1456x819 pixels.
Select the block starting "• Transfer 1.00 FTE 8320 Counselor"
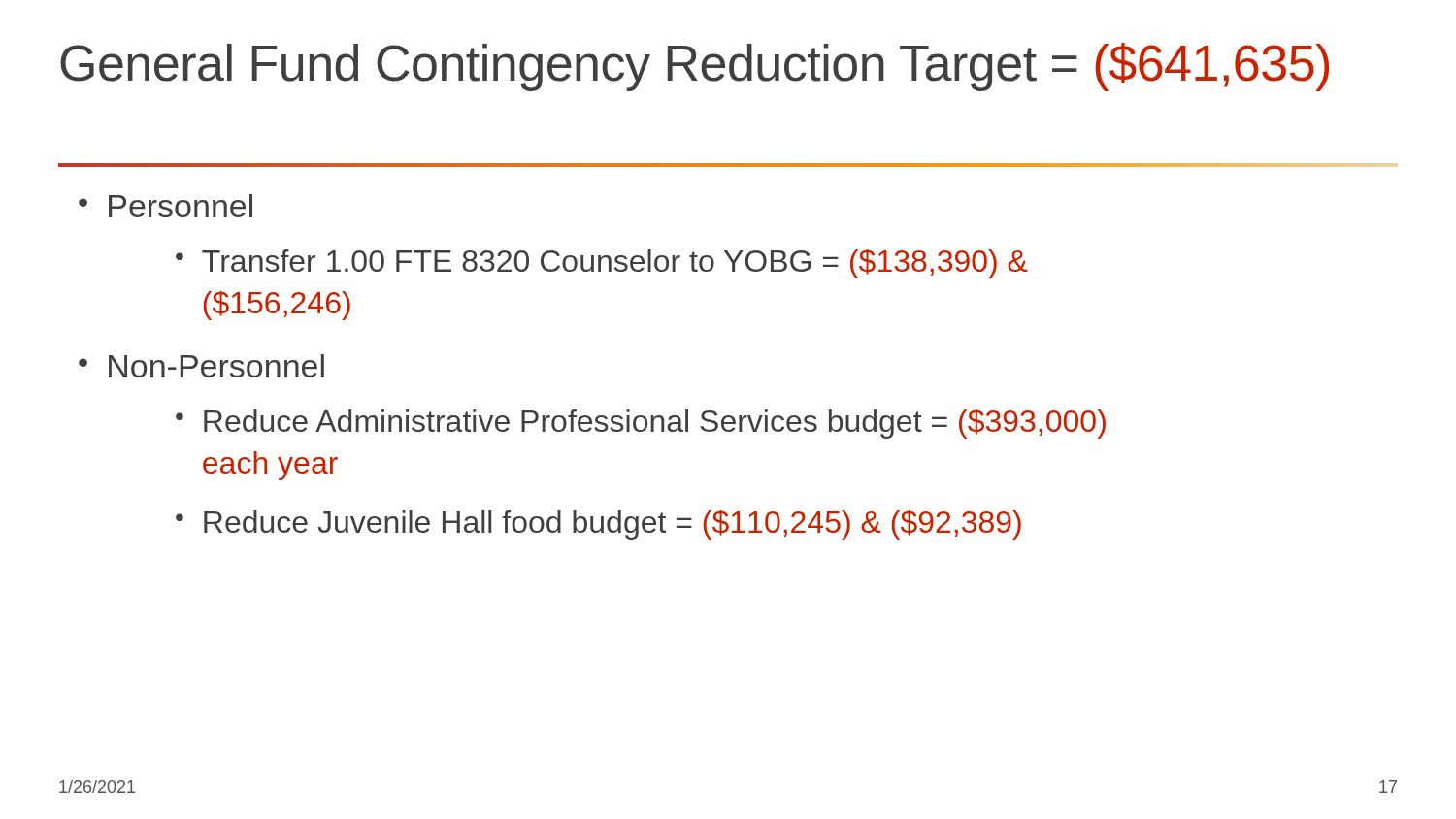click(x=601, y=283)
